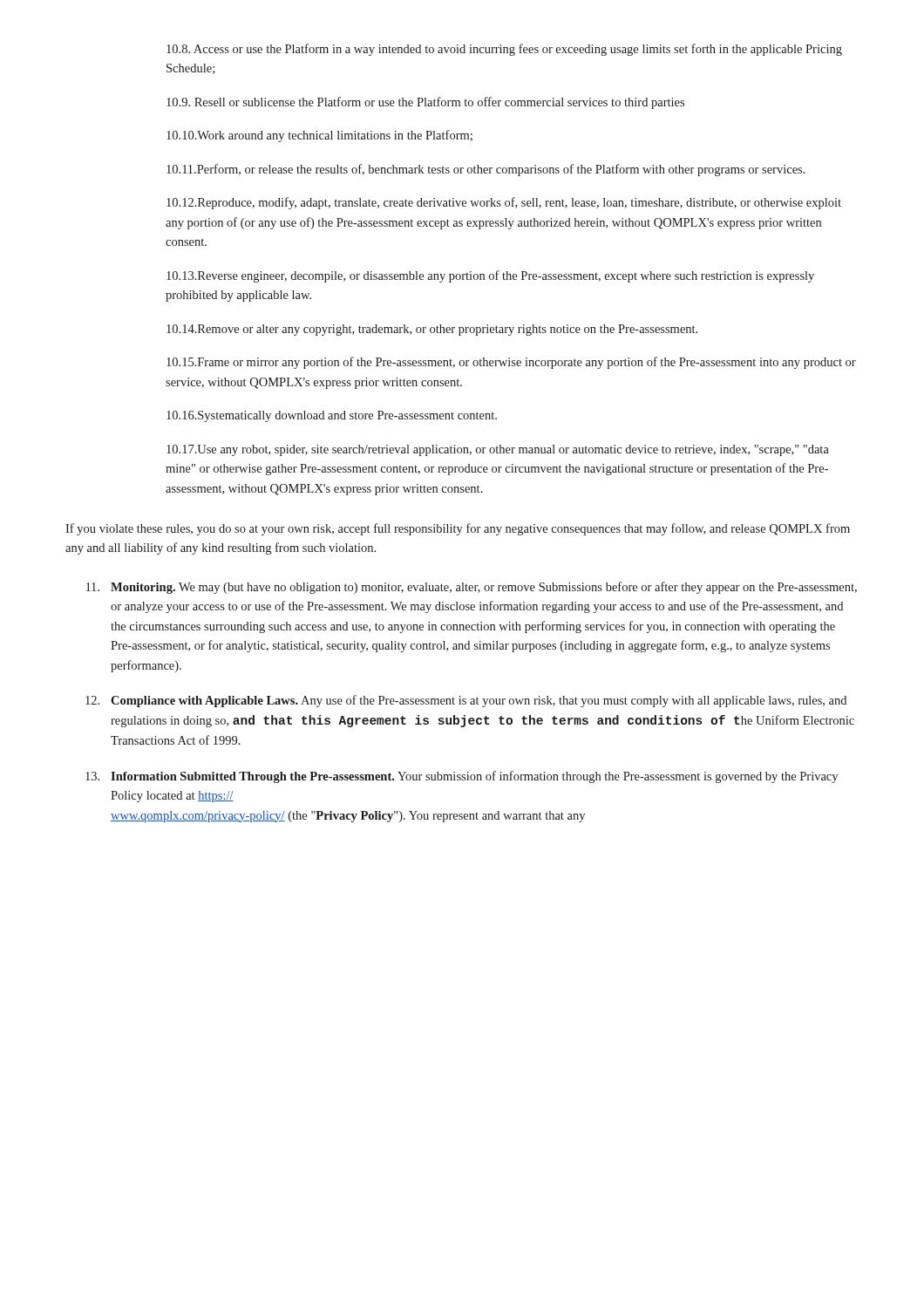Where is the passage that starts "If you violate these"?
Screen dimensions: 1308x924
(458, 538)
